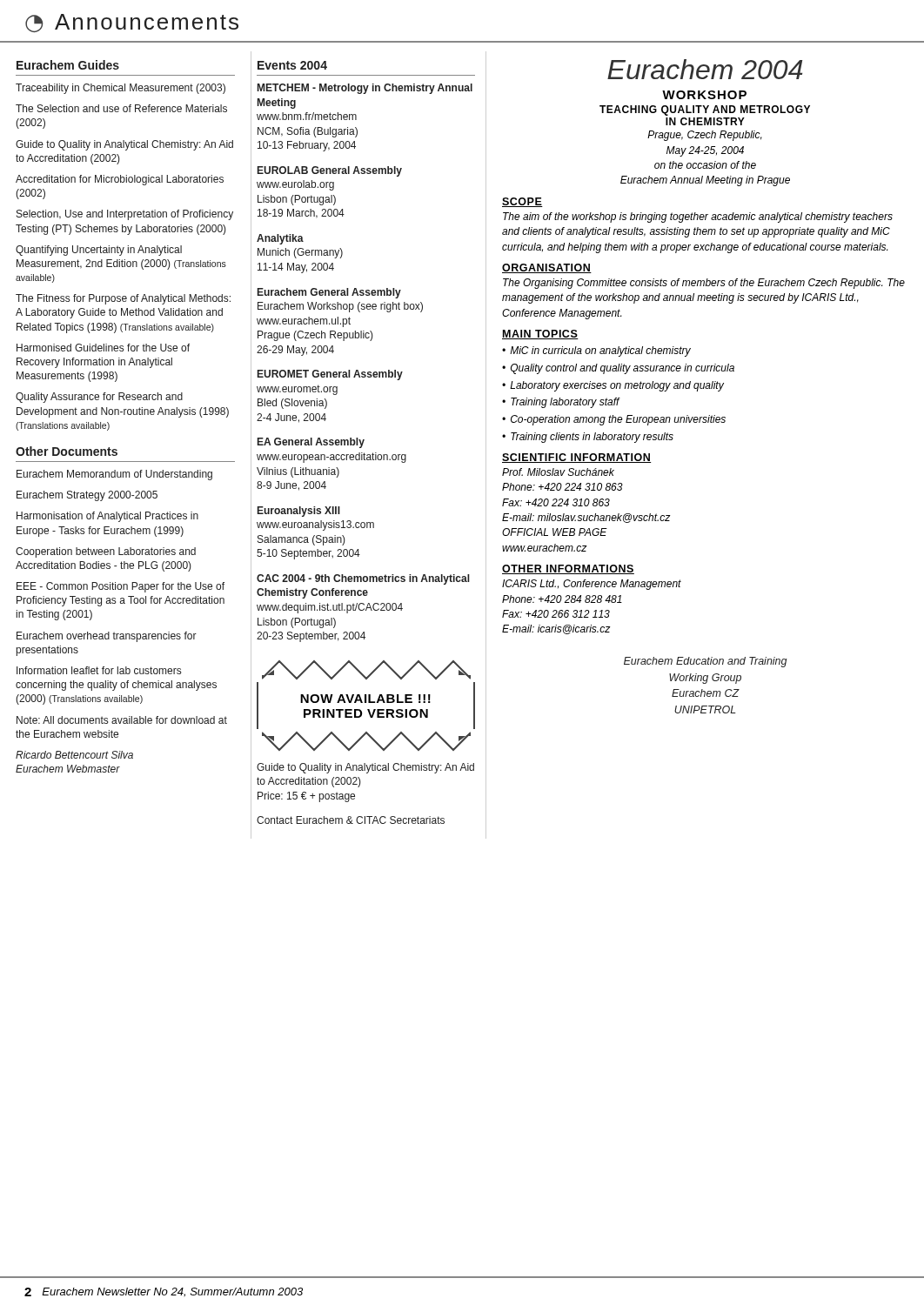Screen dimensions: 1305x924
Task: Select the text starting "The Selection and use of"
Action: [122, 116]
